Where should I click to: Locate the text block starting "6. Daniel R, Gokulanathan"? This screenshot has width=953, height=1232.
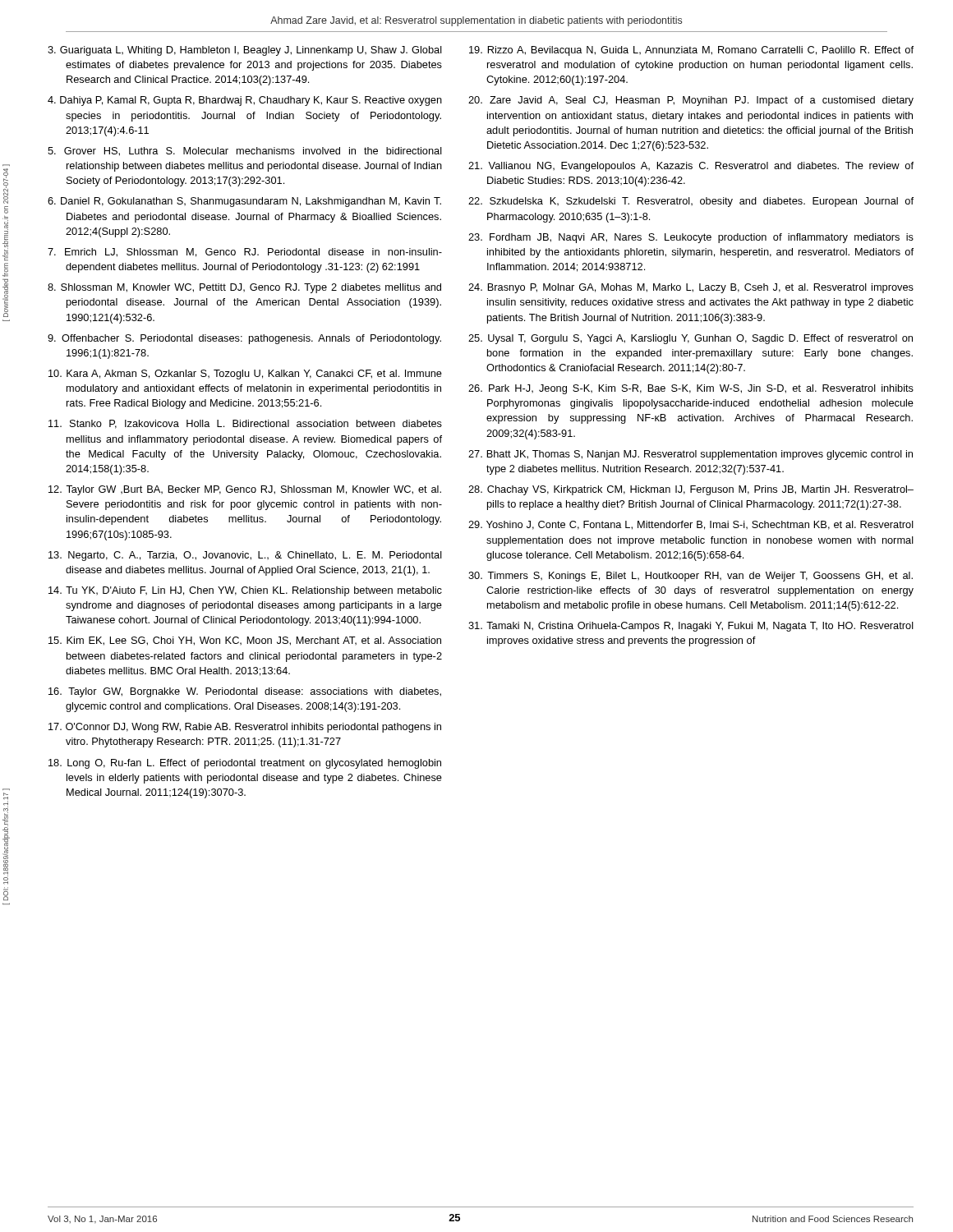(245, 216)
